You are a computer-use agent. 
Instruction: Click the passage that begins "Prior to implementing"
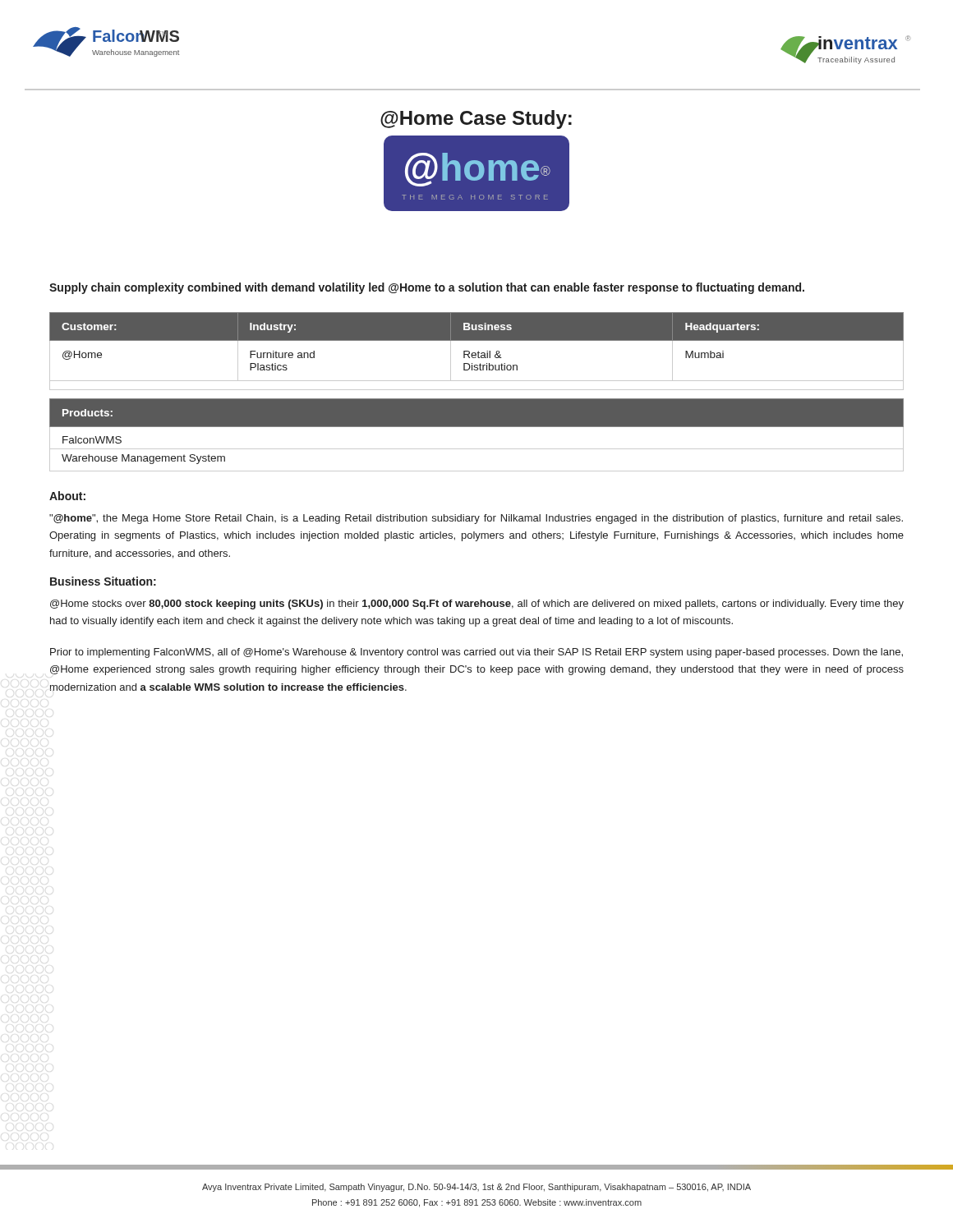click(x=476, y=669)
